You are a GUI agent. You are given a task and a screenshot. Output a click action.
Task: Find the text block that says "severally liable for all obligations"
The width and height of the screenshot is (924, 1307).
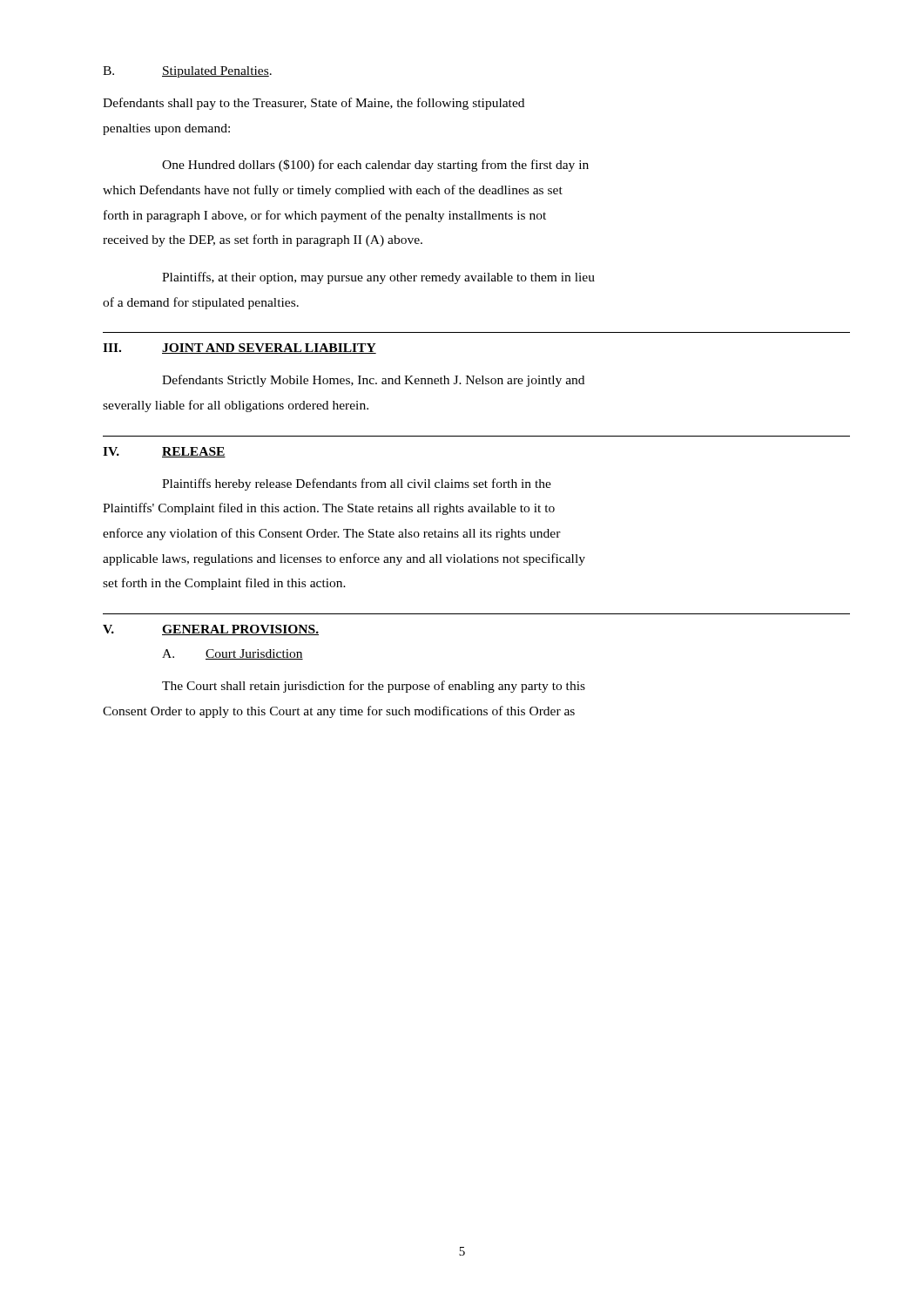(236, 405)
